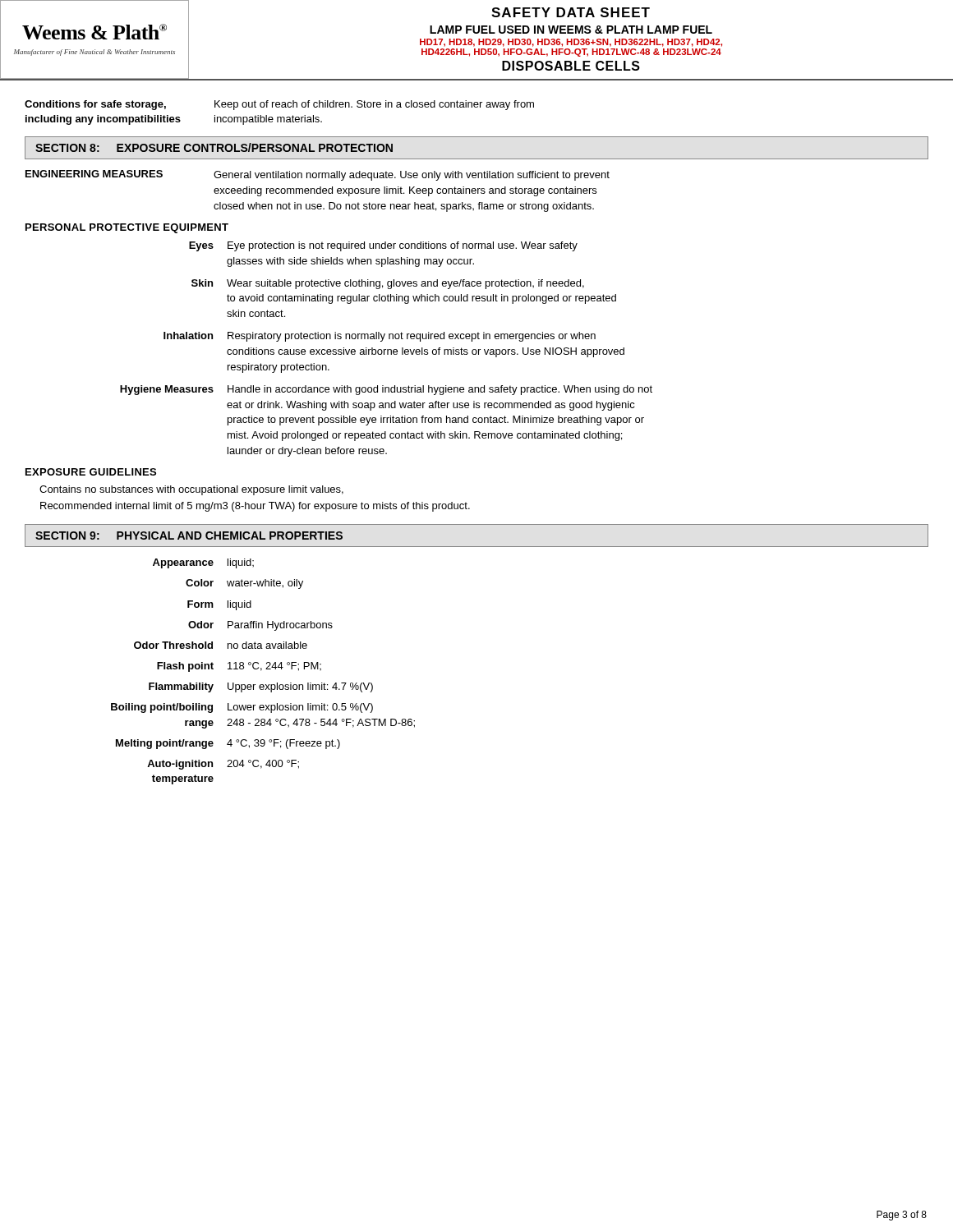Navigate to the passage starting "Odor Threshold no"
The height and width of the screenshot is (1232, 953).
pos(171,644)
